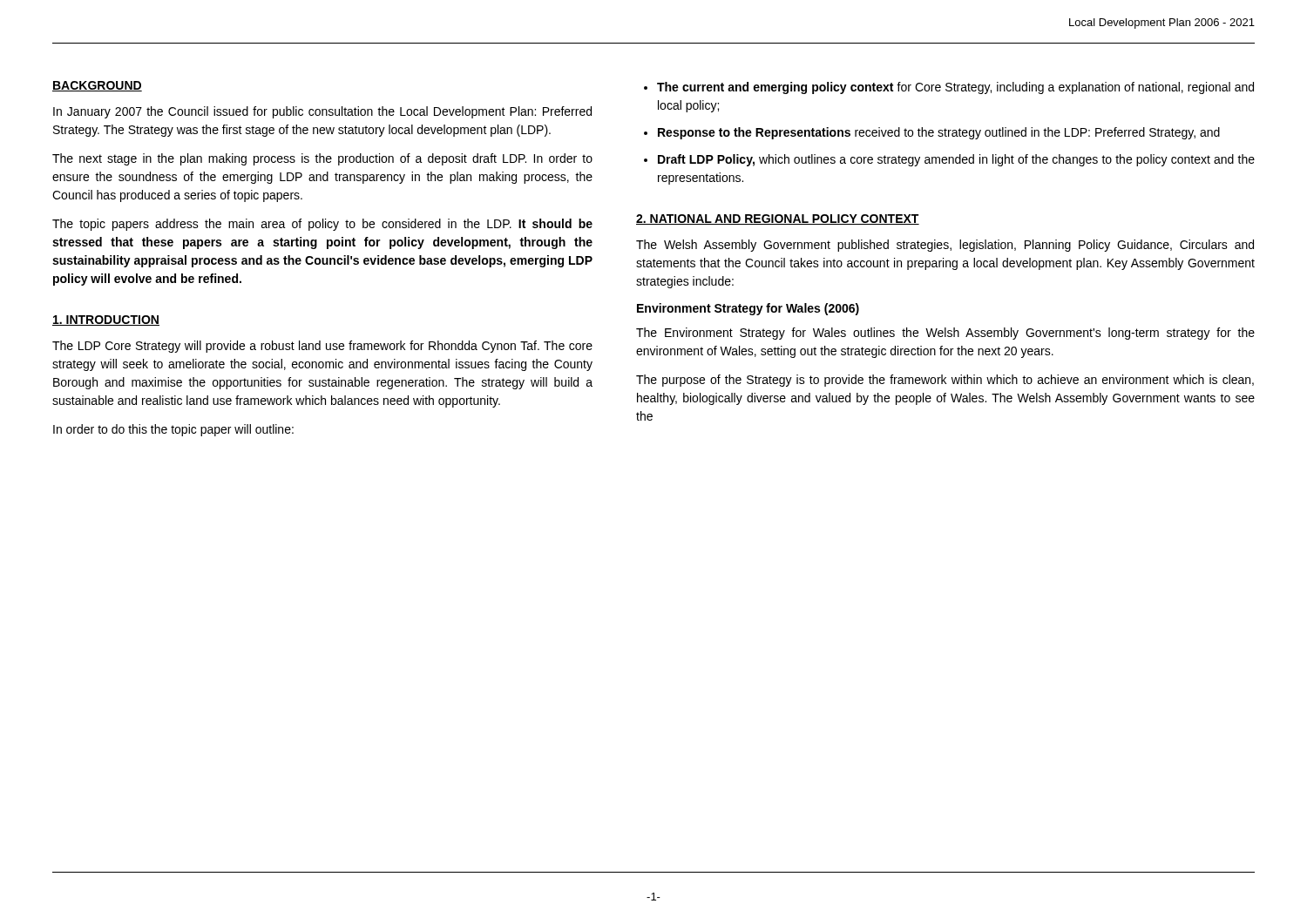Select the text block starting "In January 2007 the Council issued"
Viewport: 1307px width, 924px height.
[x=322, y=121]
